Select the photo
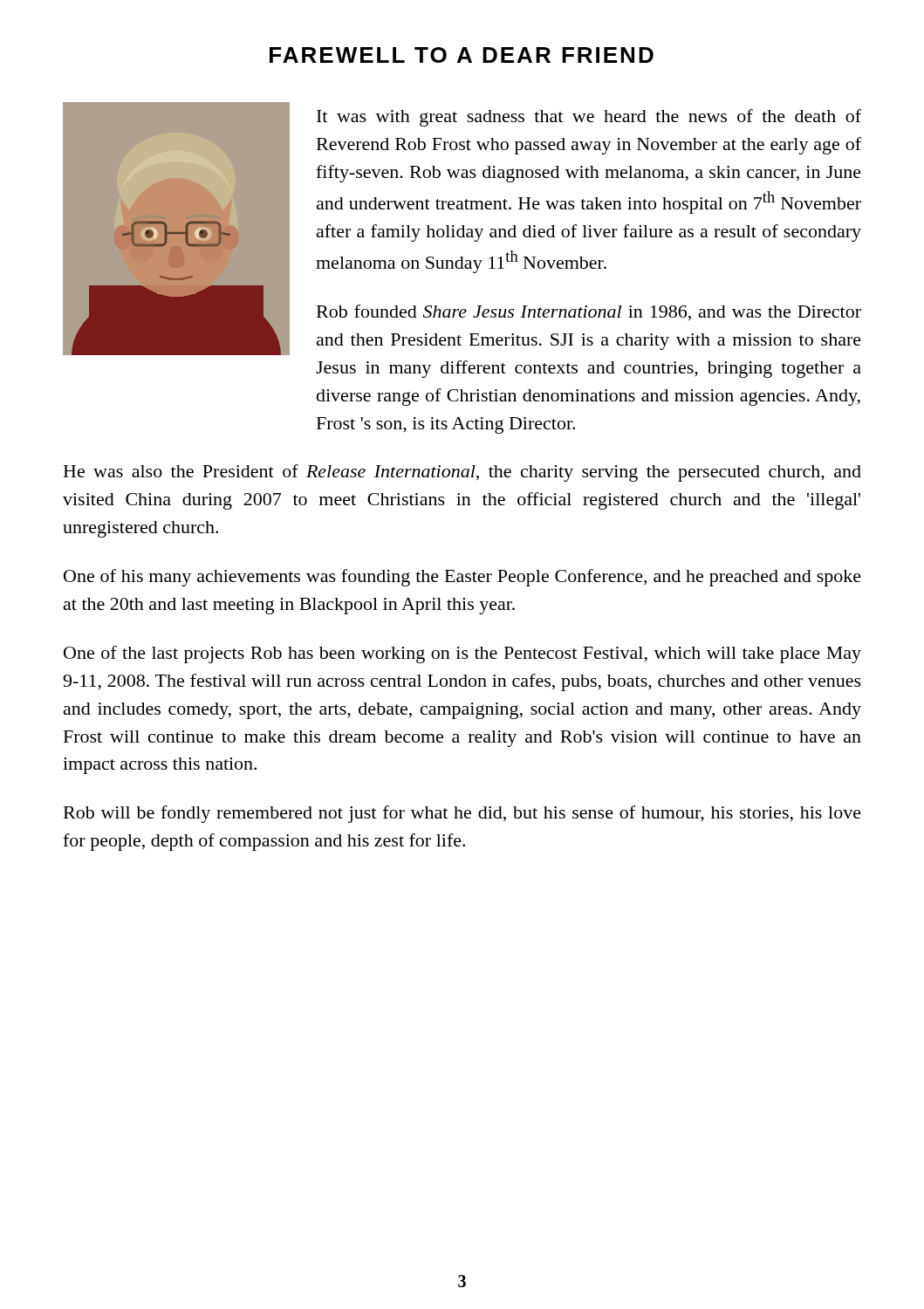The image size is (924, 1309). tap(176, 229)
